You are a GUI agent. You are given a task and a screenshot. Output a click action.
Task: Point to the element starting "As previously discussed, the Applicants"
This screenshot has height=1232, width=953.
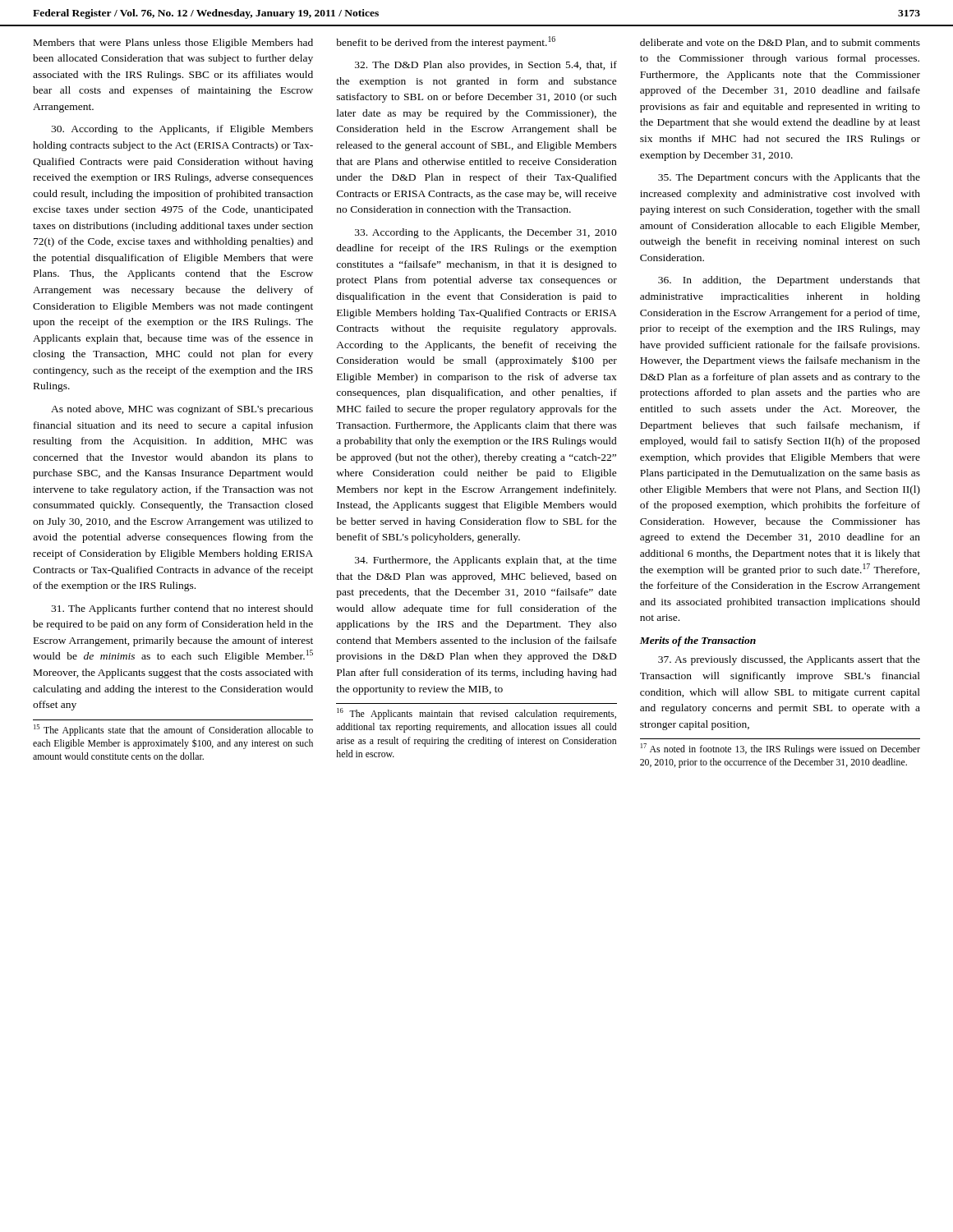point(780,692)
